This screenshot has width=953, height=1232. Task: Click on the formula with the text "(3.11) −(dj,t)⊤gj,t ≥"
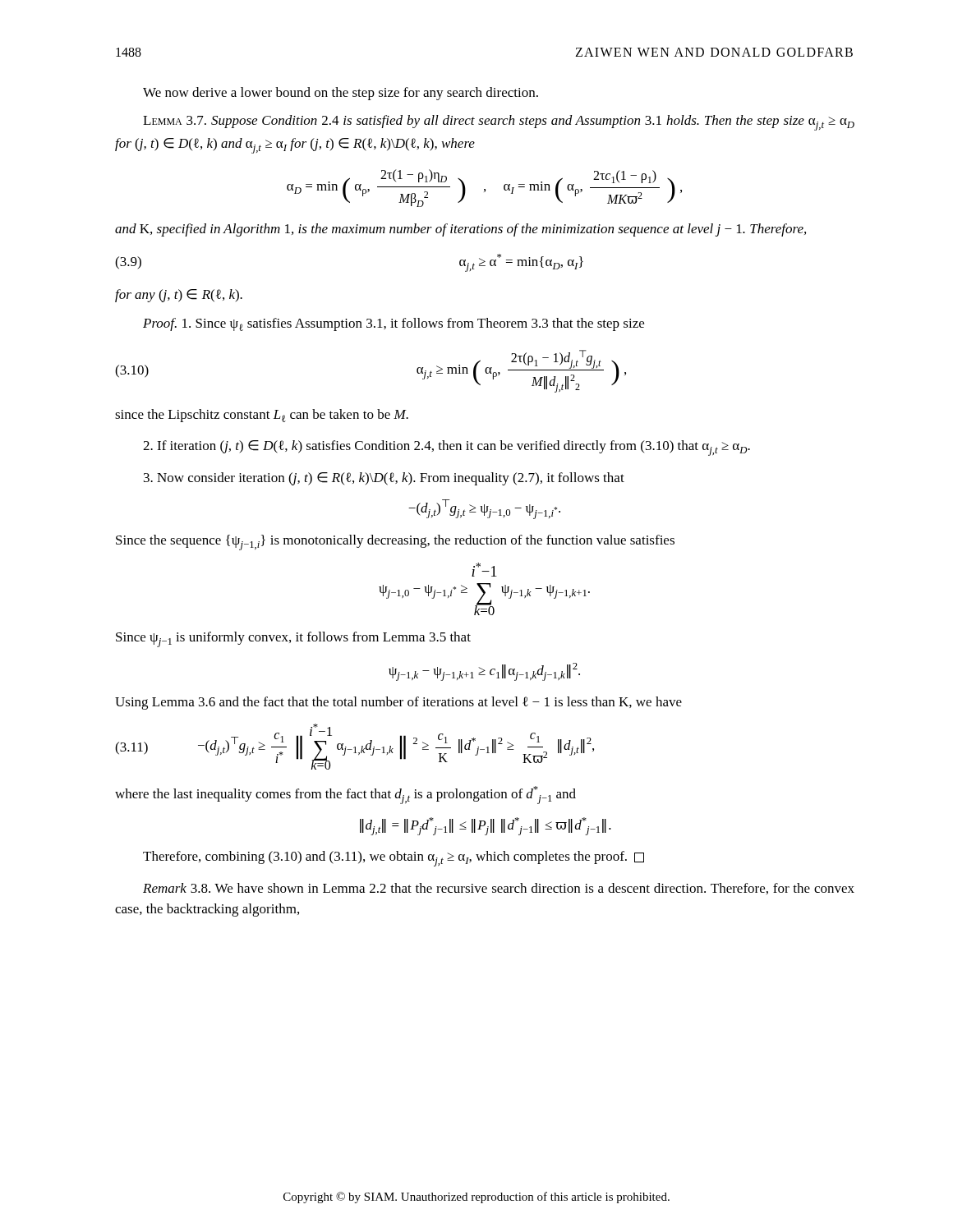click(485, 747)
